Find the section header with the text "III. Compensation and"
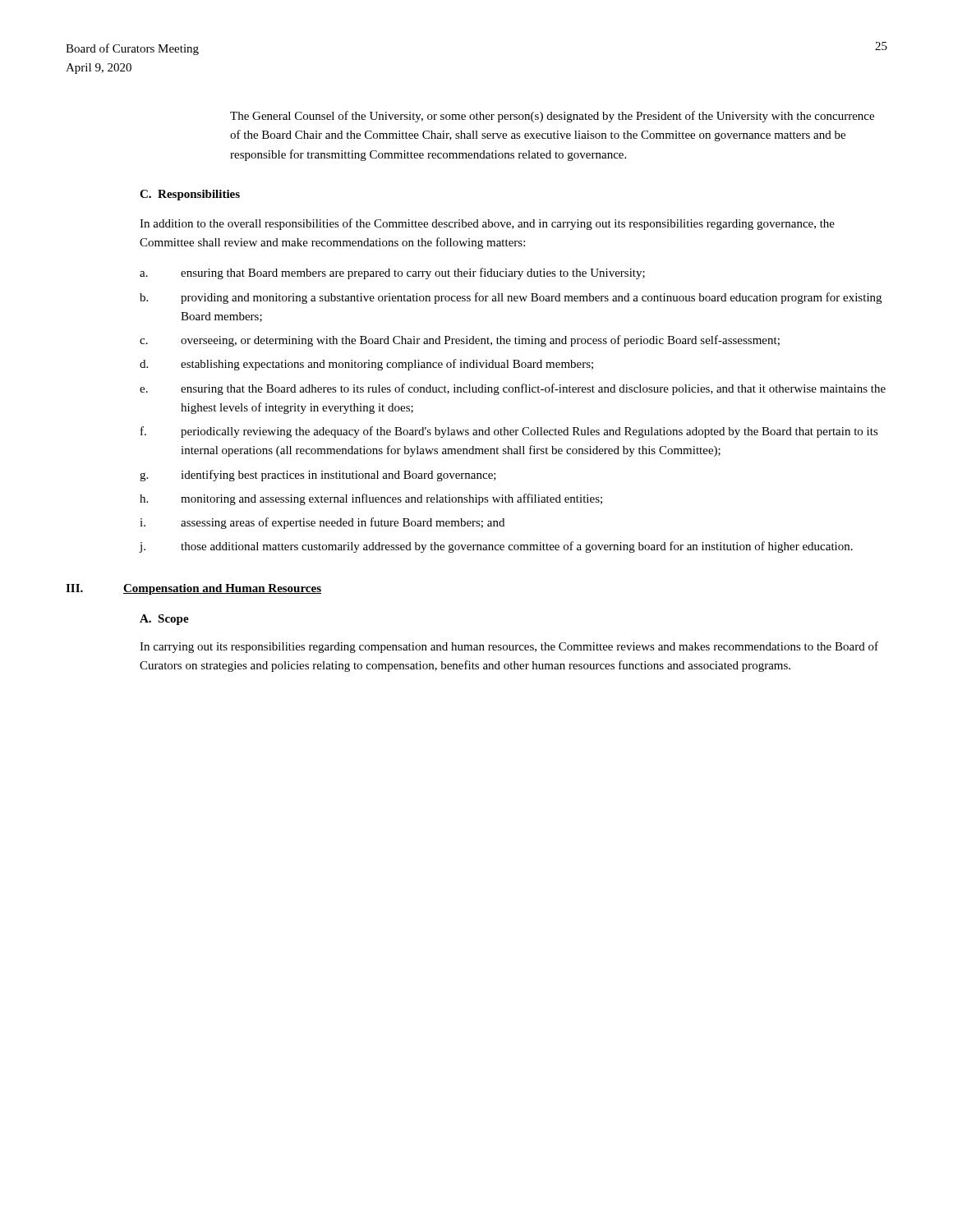953x1232 pixels. click(x=194, y=588)
